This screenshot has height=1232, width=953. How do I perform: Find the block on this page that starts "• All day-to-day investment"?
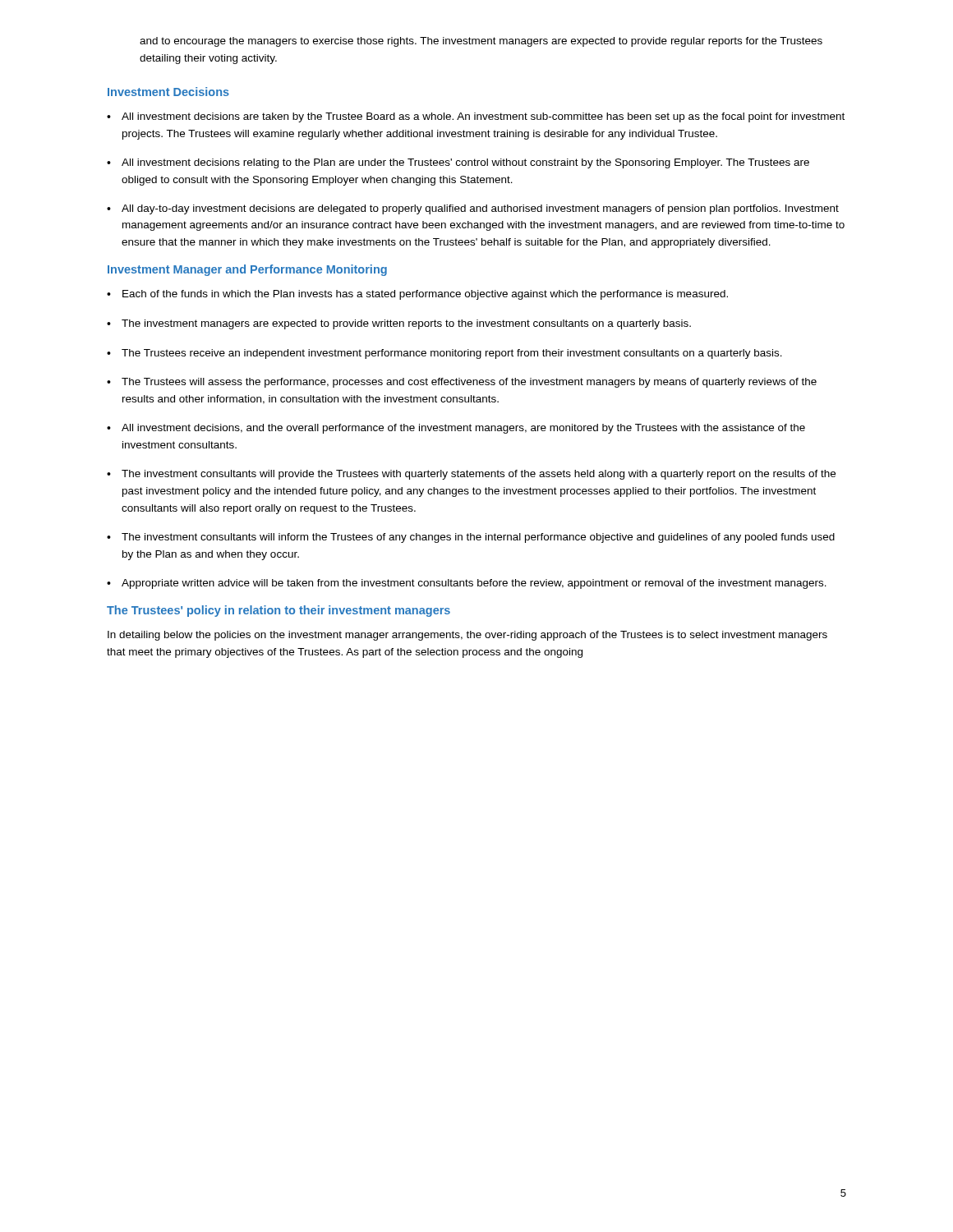tap(476, 226)
